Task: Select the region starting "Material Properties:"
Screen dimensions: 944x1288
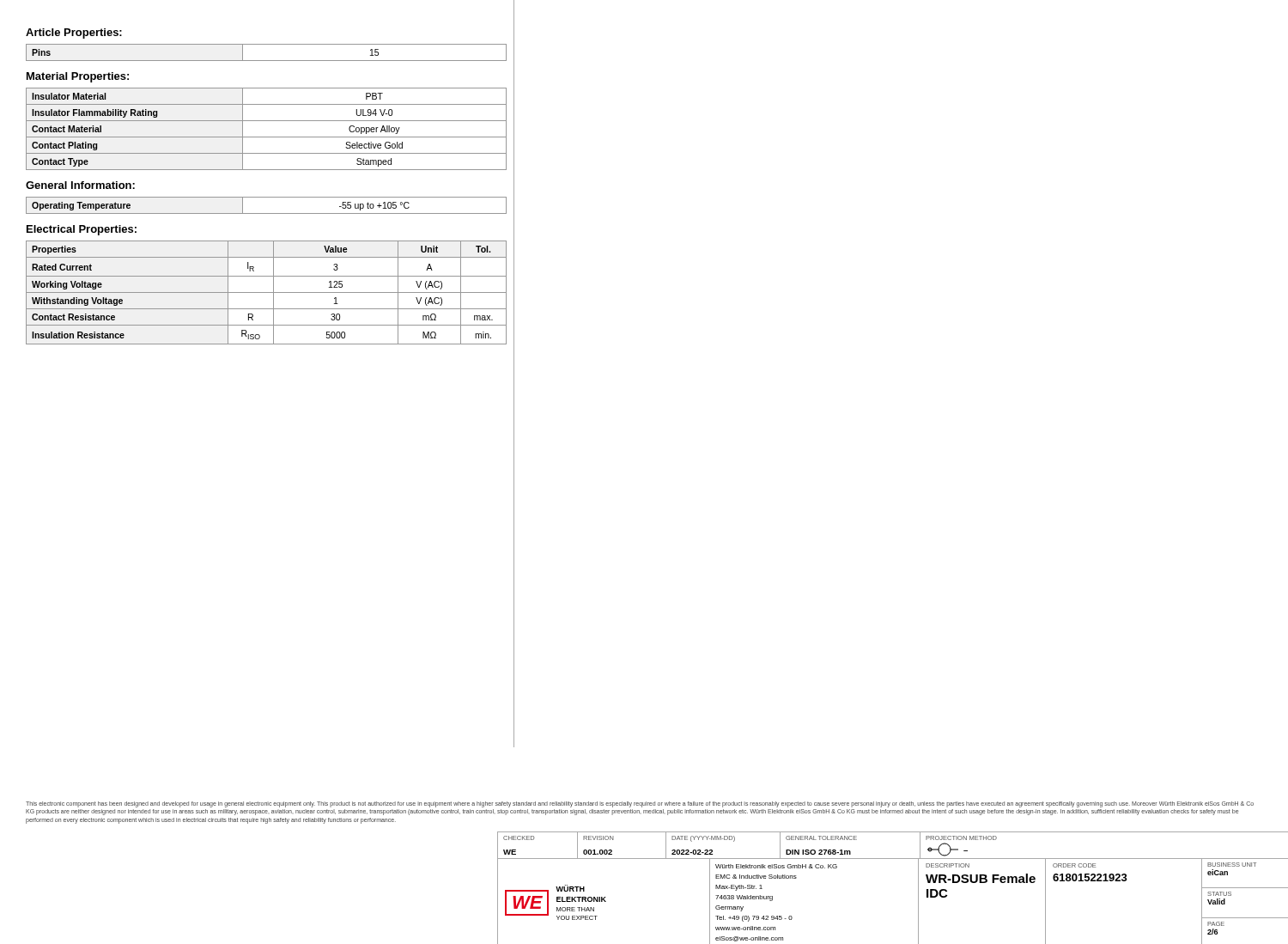Action: (78, 76)
